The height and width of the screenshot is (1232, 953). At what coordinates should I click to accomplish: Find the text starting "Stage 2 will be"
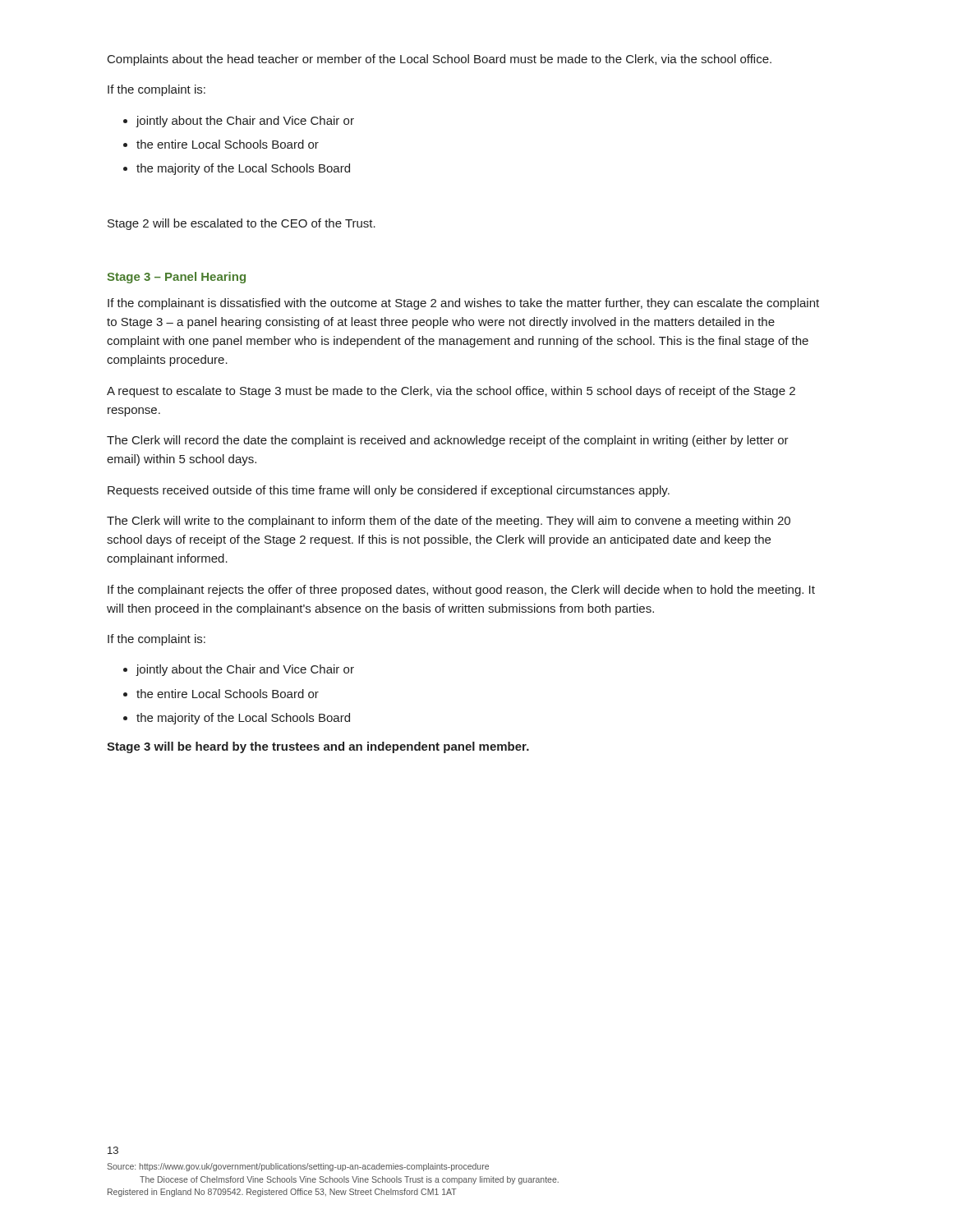[241, 223]
